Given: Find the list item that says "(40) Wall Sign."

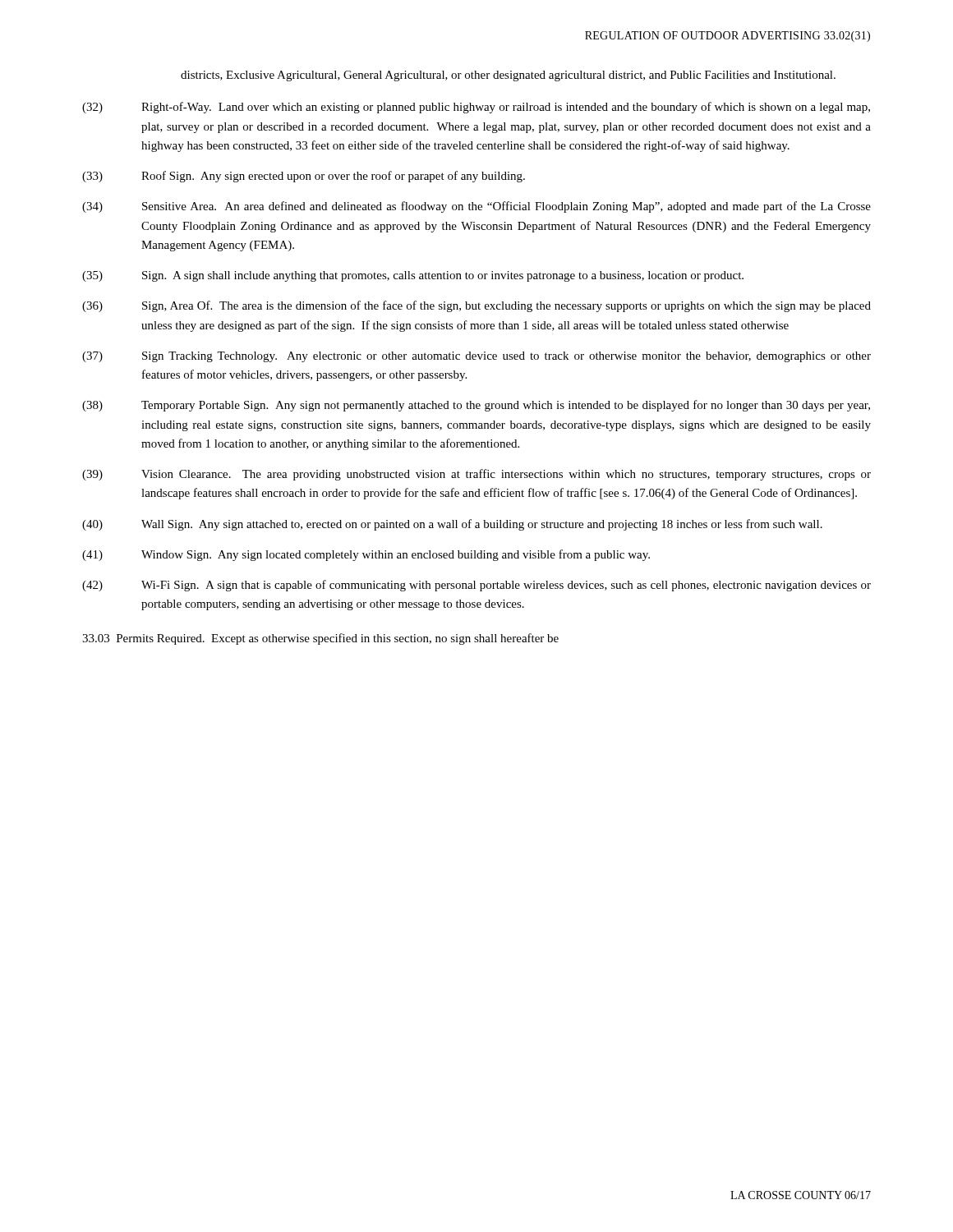Looking at the screenshot, I should (476, 524).
